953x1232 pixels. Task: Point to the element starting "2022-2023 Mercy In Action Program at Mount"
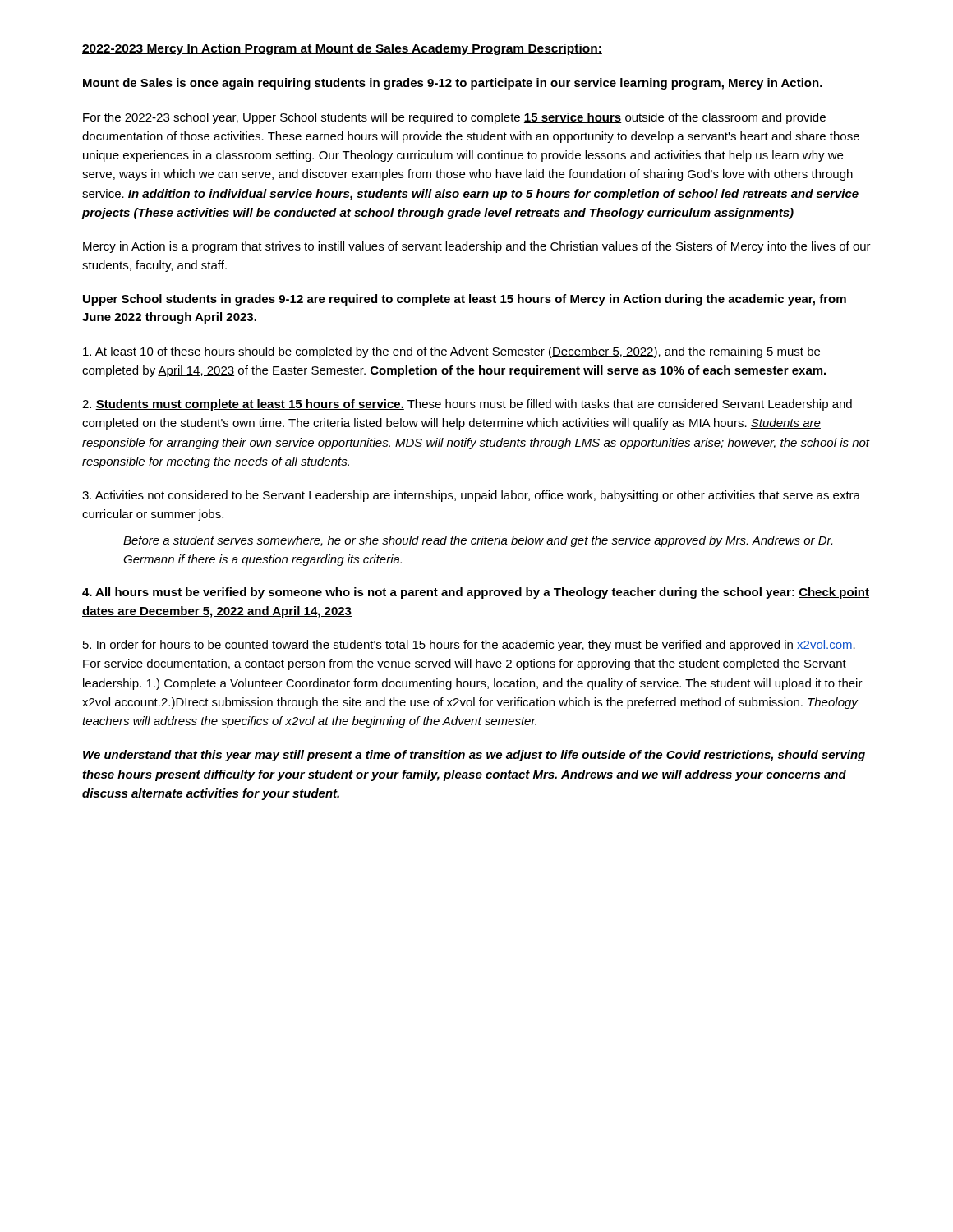(342, 48)
